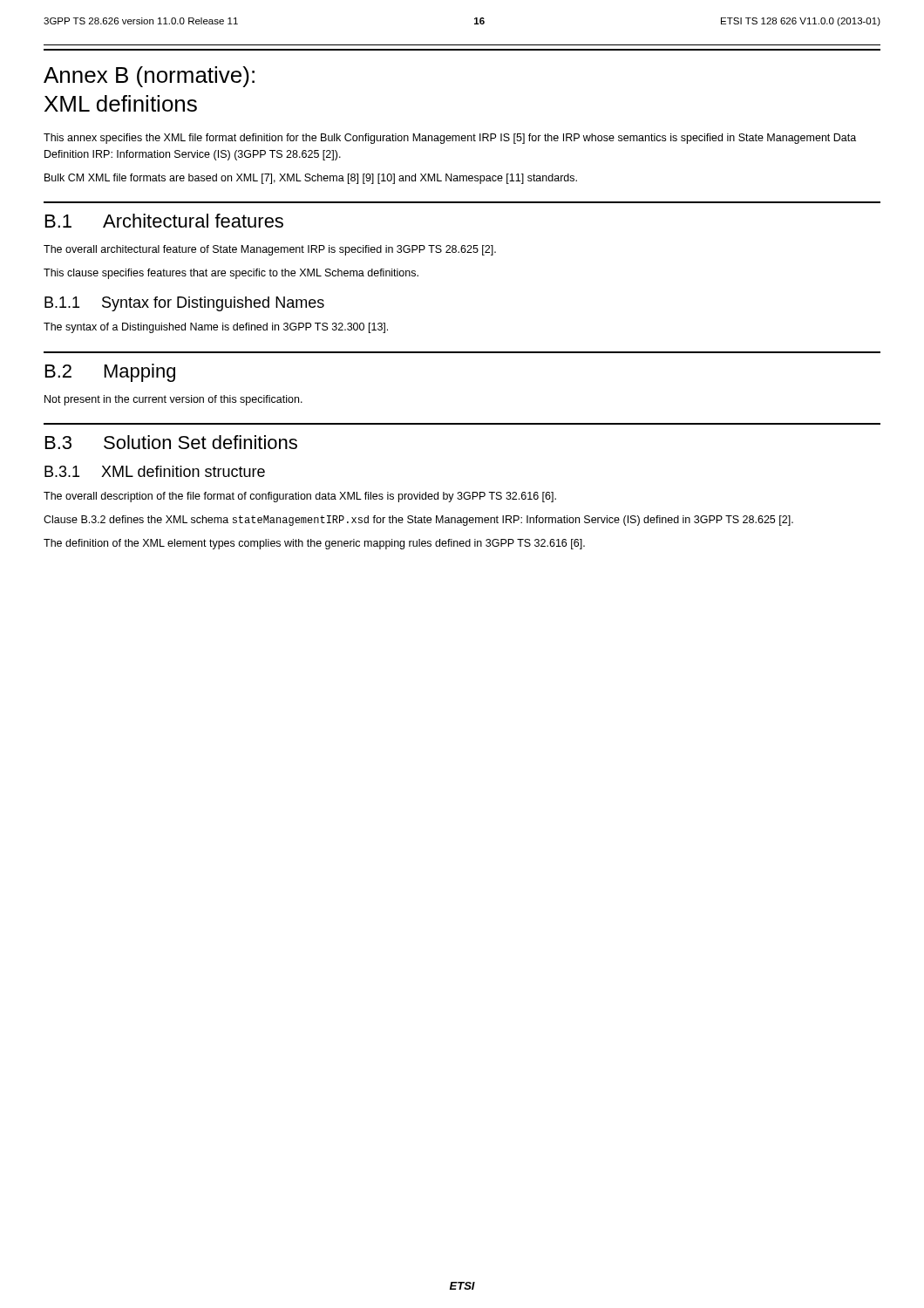Locate the text block starting "This clause specifies features"
The image size is (924, 1308).
point(231,273)
